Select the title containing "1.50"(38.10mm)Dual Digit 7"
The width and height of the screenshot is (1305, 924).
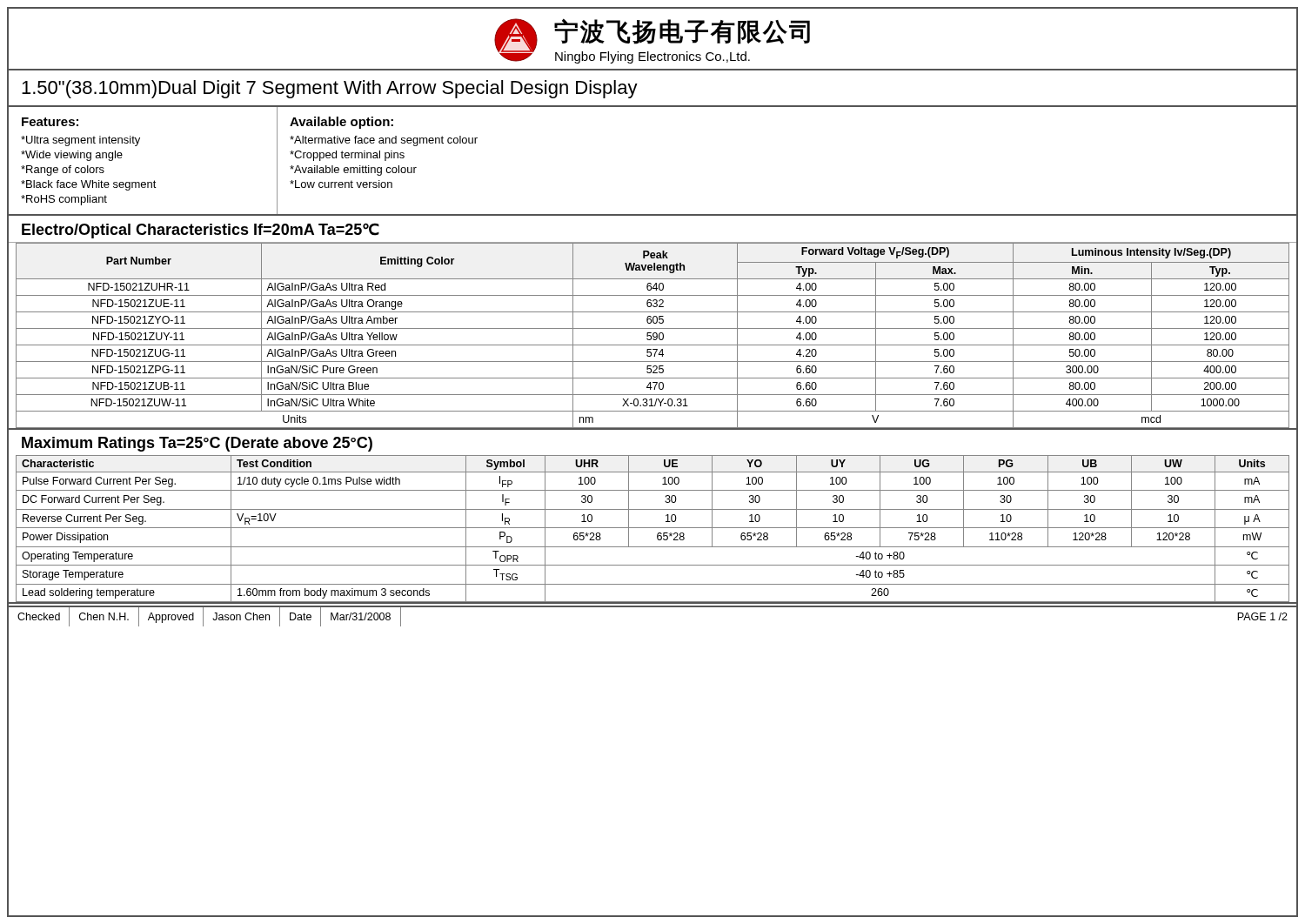(329, 87)
